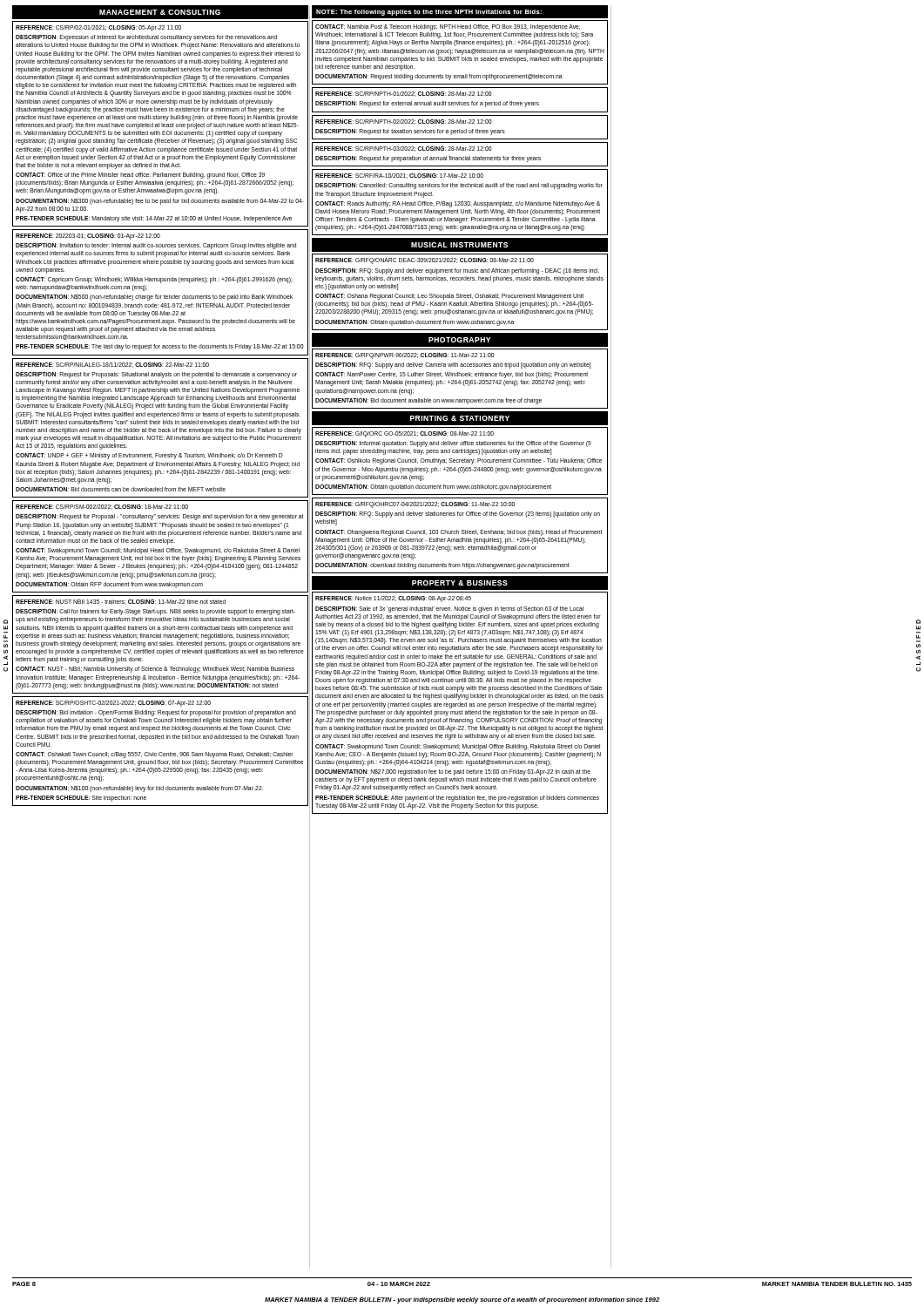Click on the text starting "PROPERTY & BUSINESS"
The image size is (924, 1307).
460,583
